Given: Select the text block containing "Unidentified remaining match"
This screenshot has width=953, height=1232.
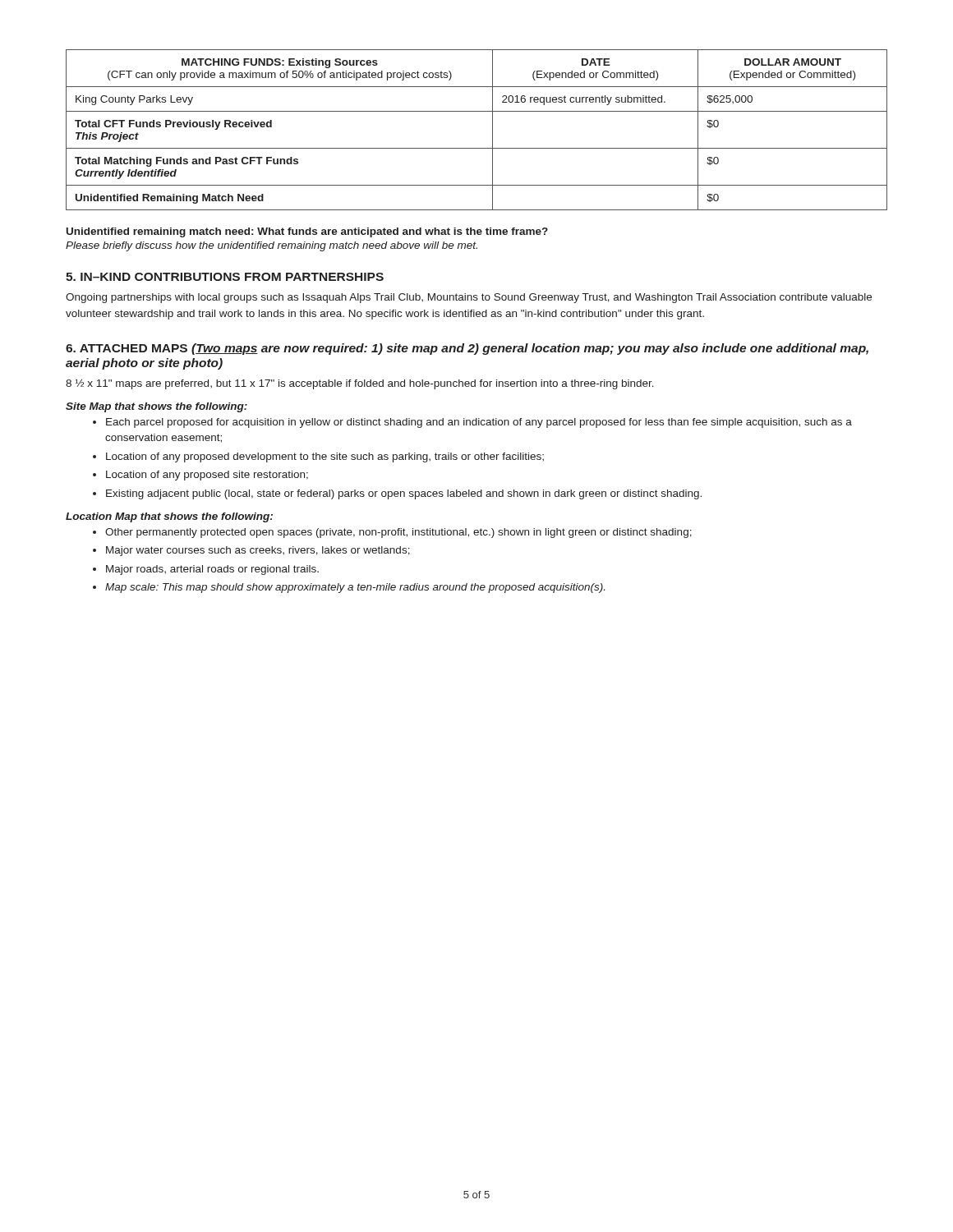Looking at the screenshot, I should click(307, 231).
